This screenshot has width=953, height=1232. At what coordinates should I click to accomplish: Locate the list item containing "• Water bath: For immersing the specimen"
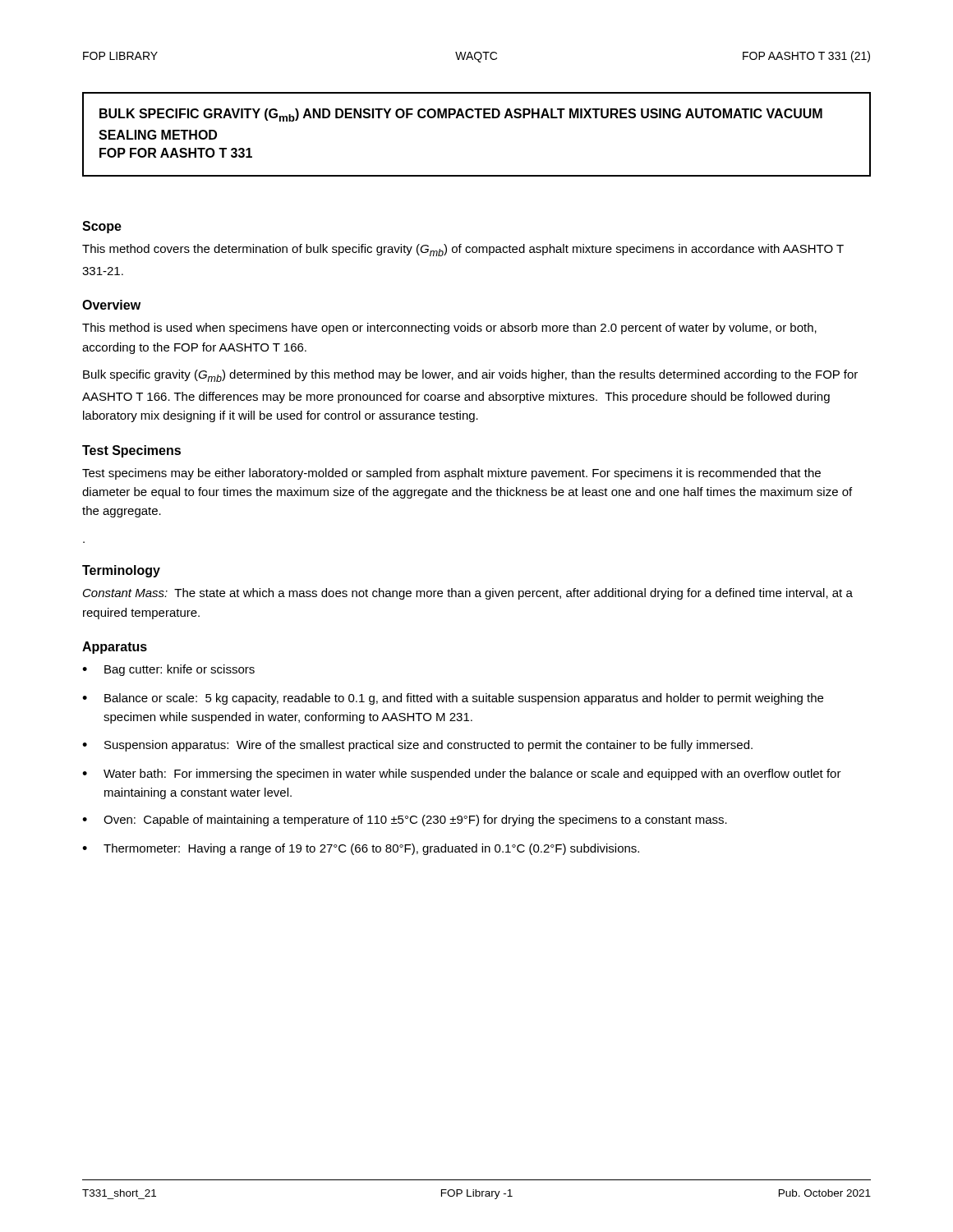[x=476, y=783]
